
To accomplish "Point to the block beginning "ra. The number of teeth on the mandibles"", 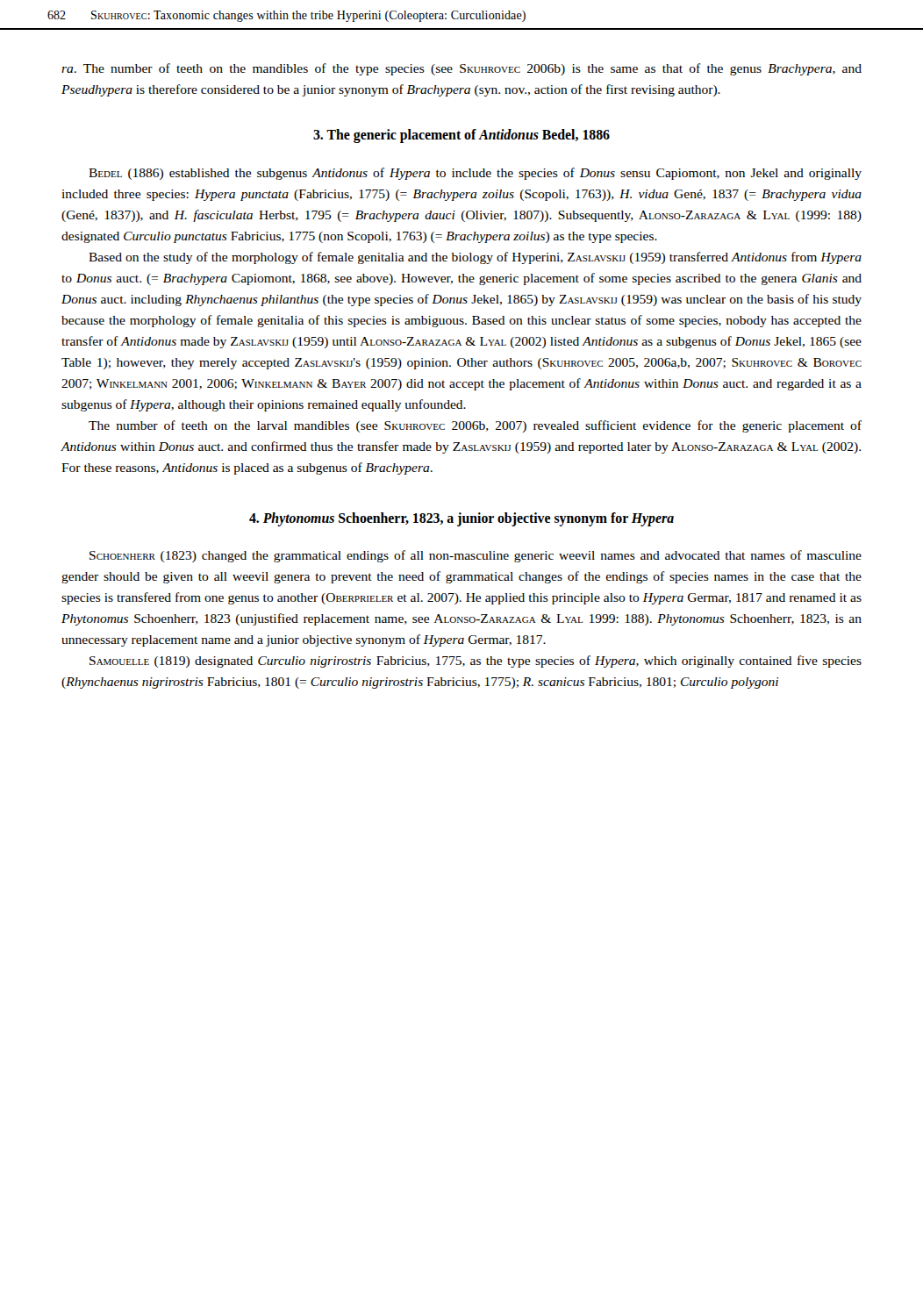I will (x=462, y=79).
